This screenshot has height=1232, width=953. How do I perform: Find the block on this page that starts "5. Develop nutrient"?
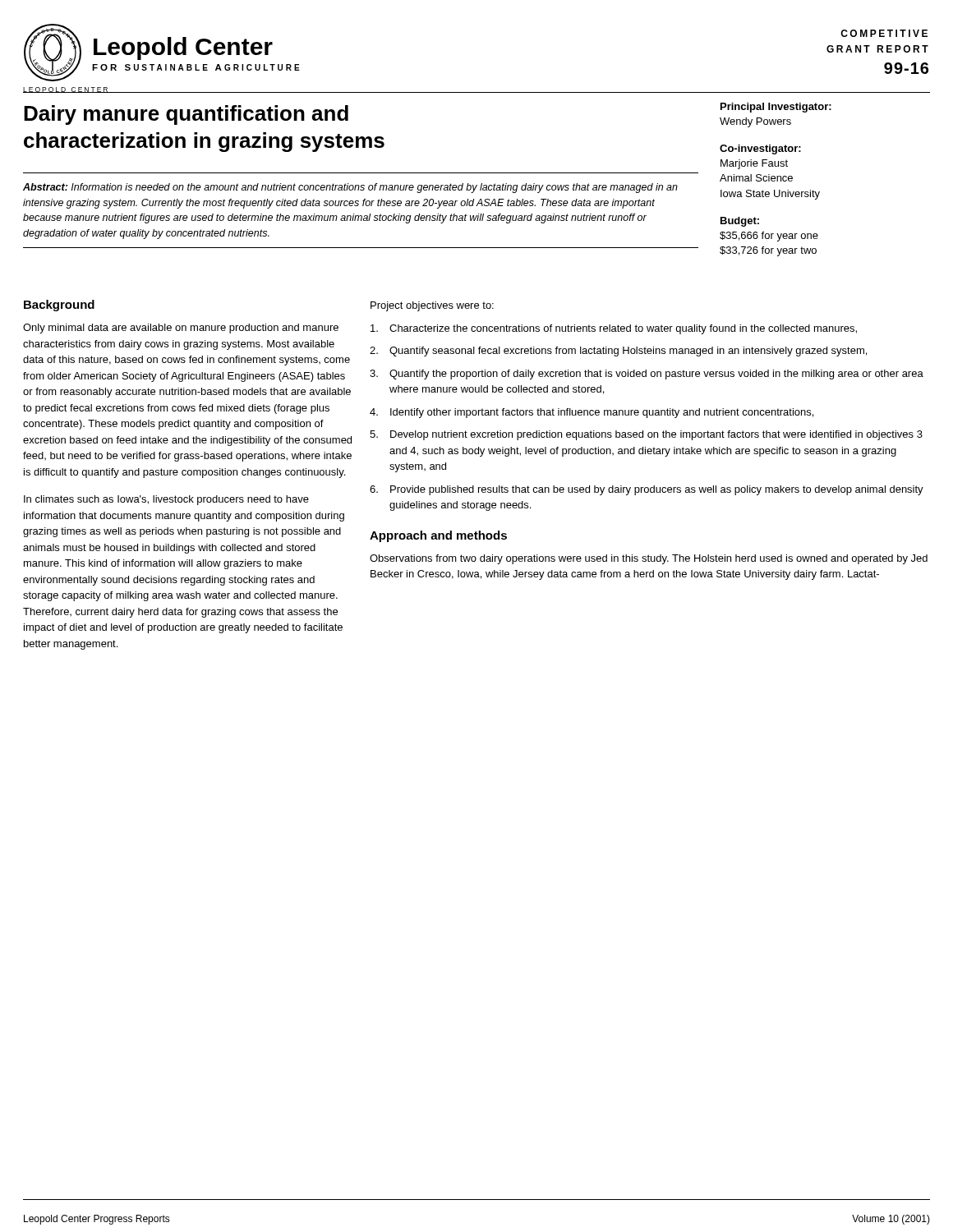pos(650,450)
